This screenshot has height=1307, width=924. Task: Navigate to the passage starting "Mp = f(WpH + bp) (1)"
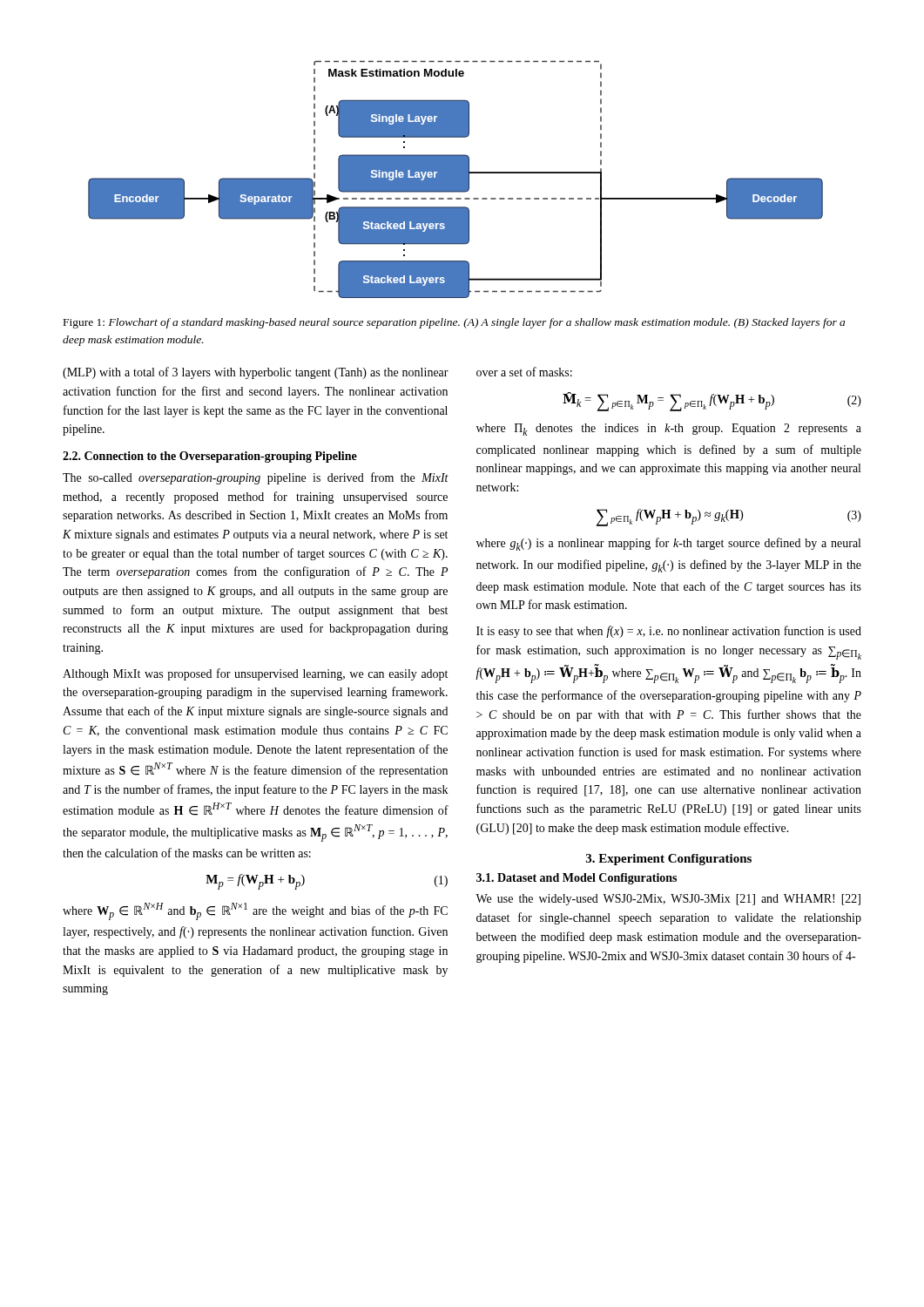(x=260, y=882)
